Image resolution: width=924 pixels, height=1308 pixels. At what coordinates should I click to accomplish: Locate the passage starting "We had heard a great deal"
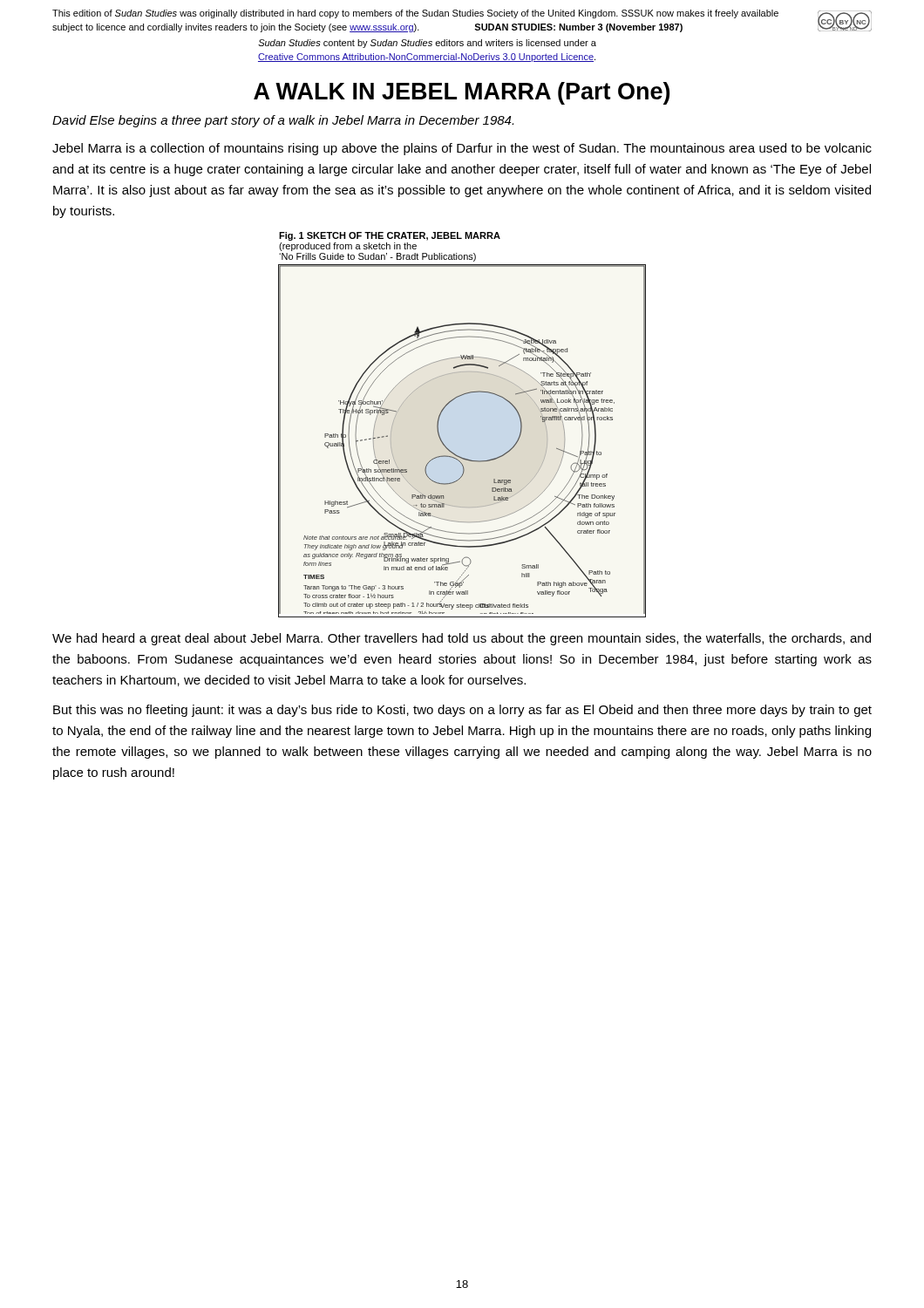(x=462, y=659)
